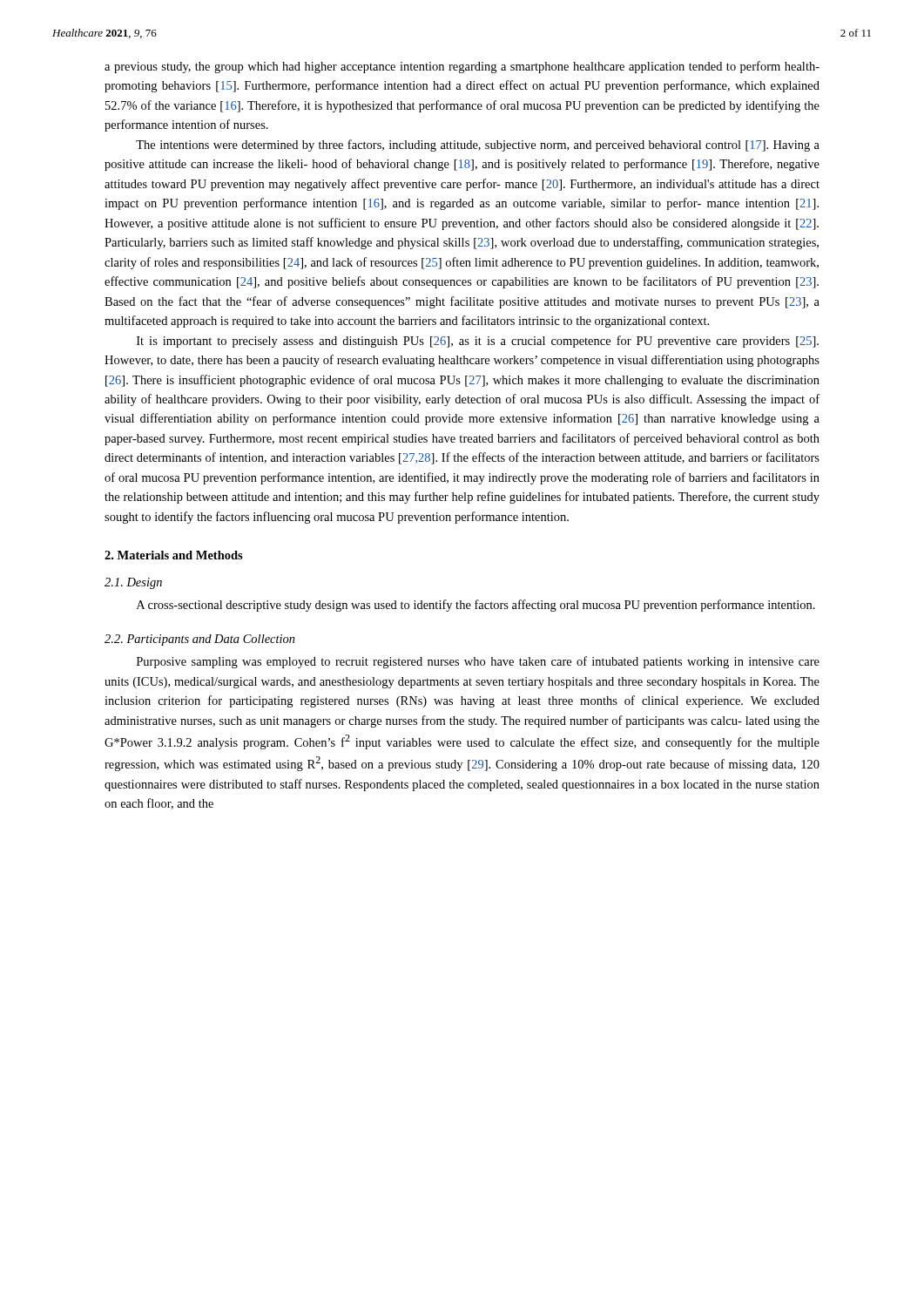
Task: Navigate to the block starting "It is important to precisely assess and distinguish"
Action: pos(462,429)
